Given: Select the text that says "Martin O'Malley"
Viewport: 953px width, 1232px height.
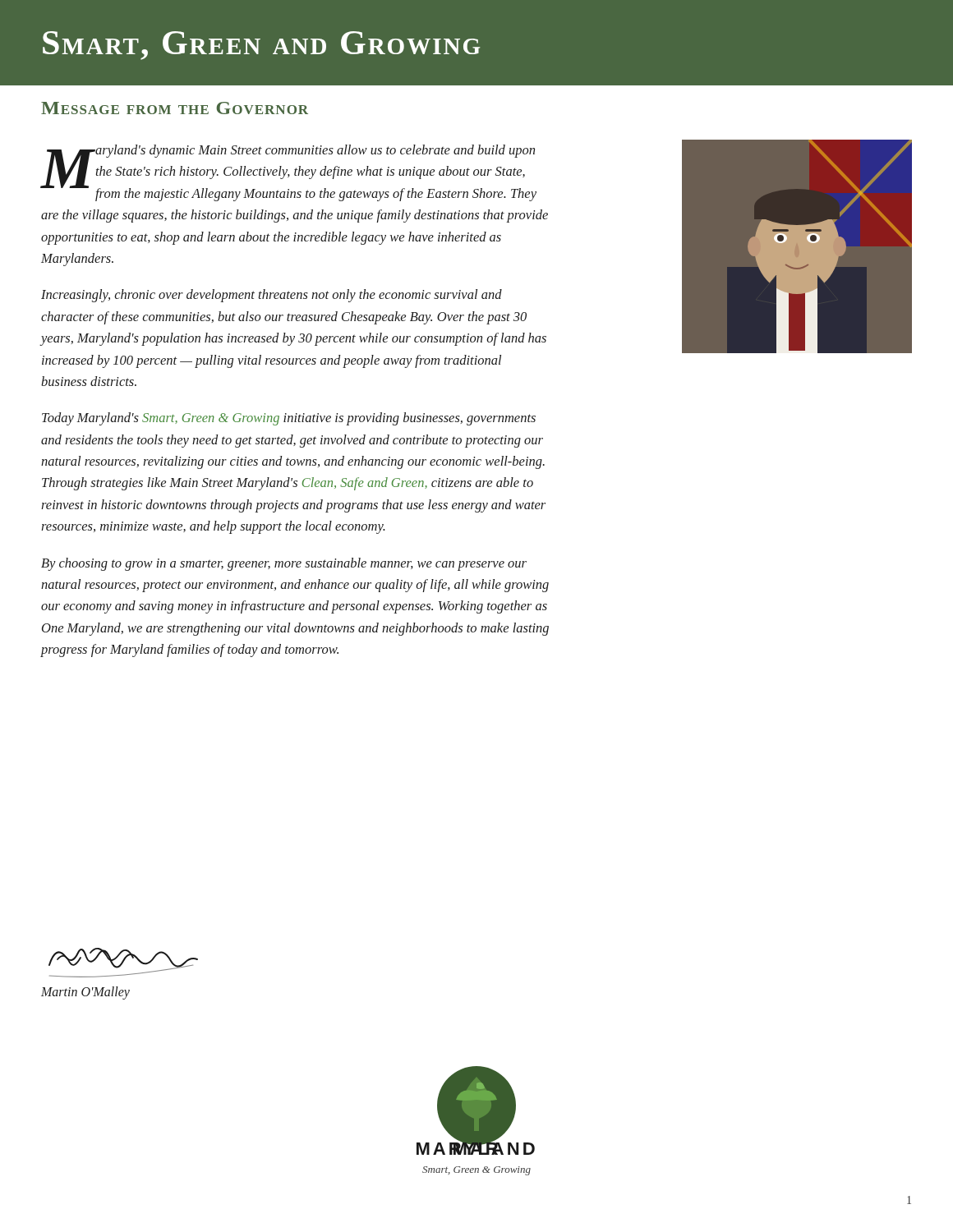Looking at the screenshot, I should click(85, 992).
